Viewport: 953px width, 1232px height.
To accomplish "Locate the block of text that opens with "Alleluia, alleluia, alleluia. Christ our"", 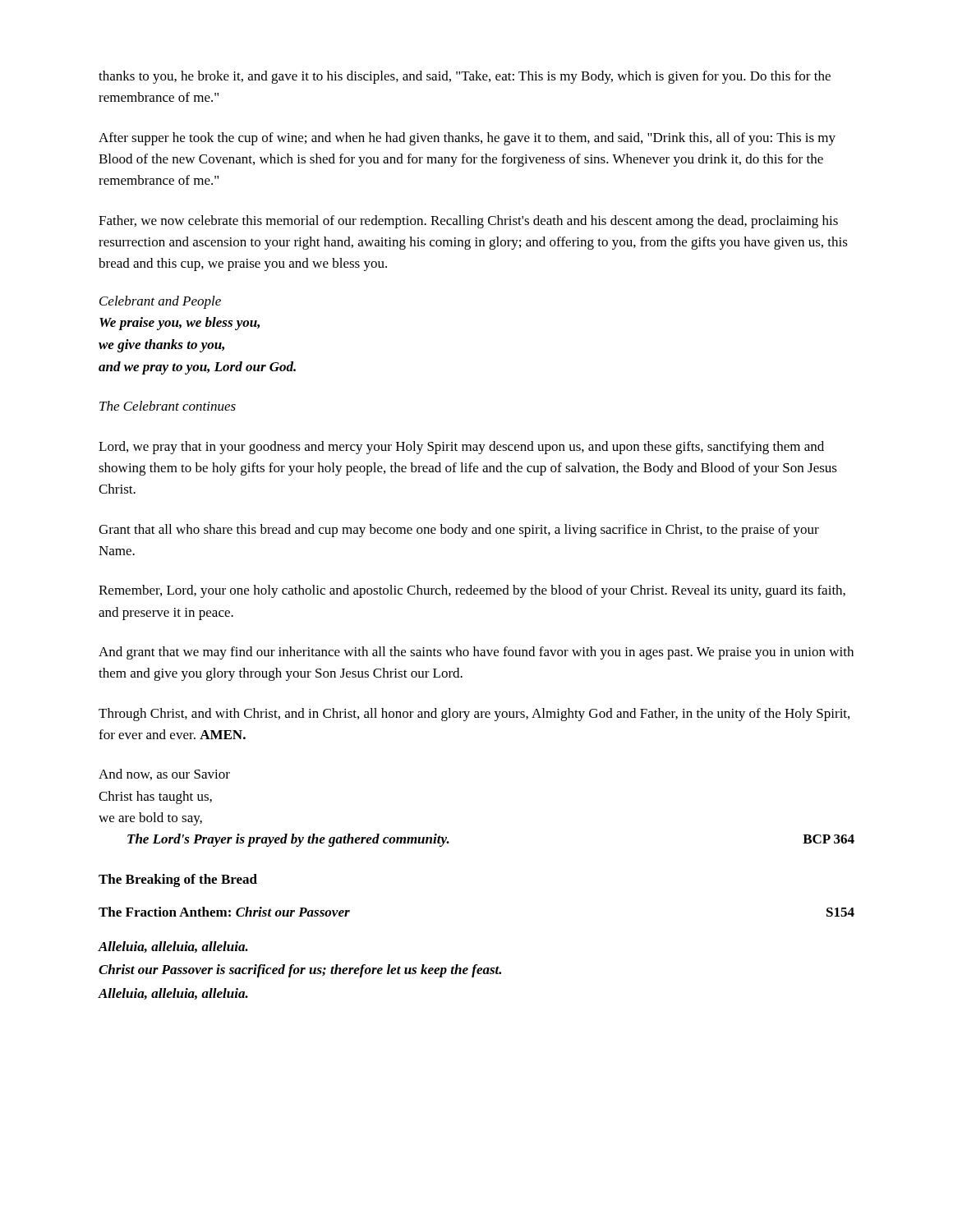I will coord(300,970).
